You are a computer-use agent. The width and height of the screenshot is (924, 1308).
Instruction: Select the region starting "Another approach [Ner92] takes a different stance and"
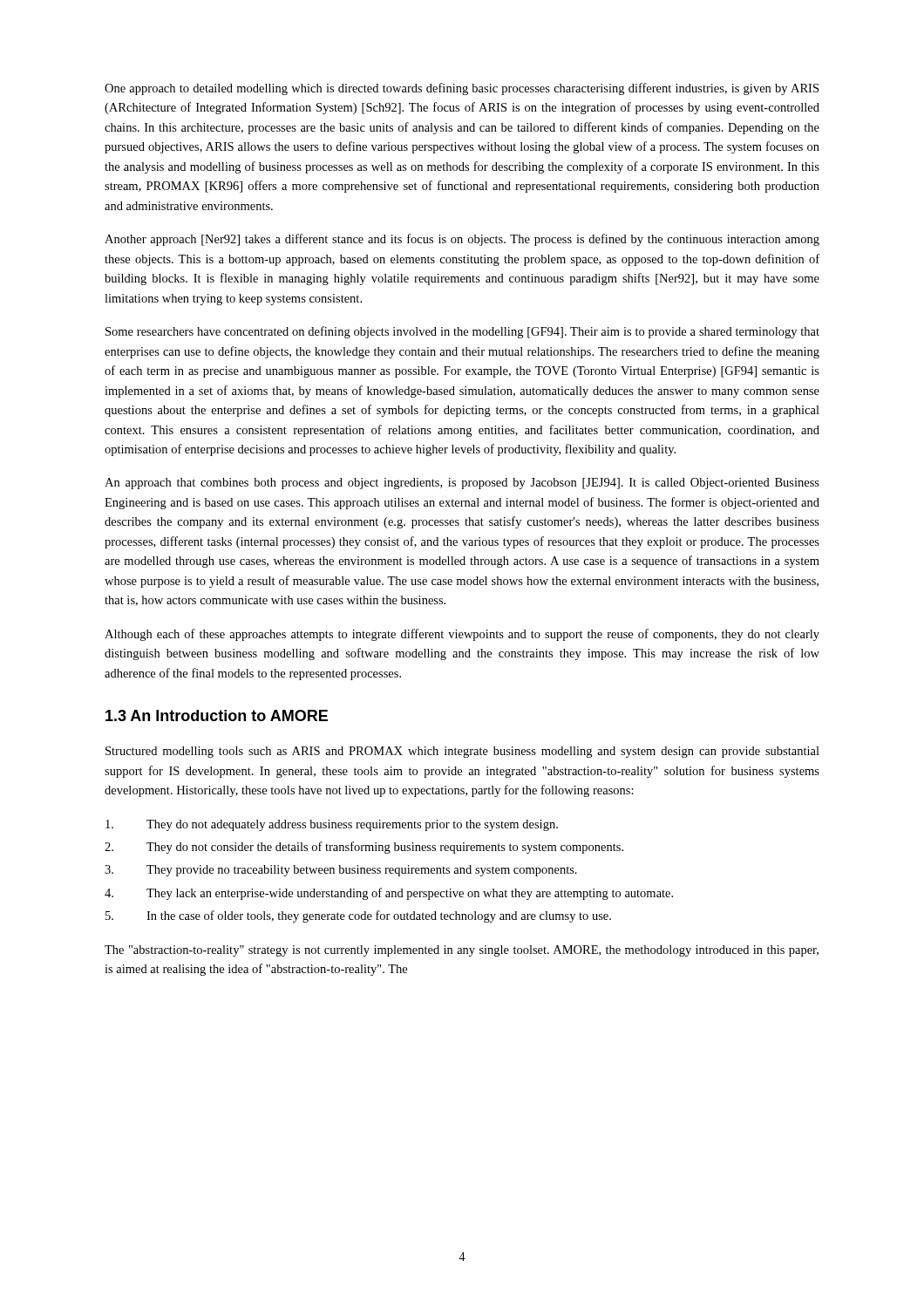pyautogui.click(x=462, y=269)
